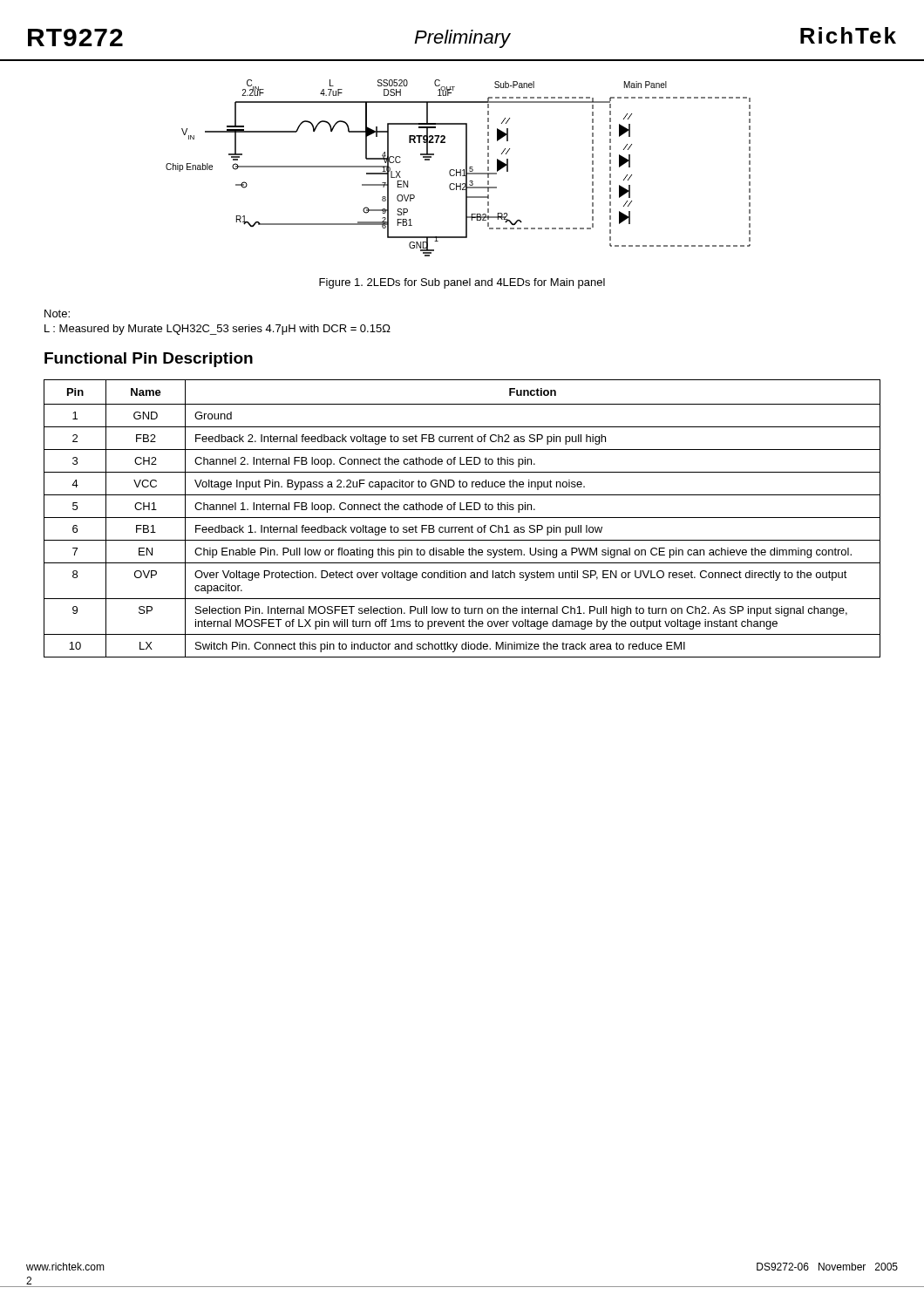The image size is (924, 1308).
Task: Select the table that reads "Switch Pin. Connect this"
Action: pos(462,518)
